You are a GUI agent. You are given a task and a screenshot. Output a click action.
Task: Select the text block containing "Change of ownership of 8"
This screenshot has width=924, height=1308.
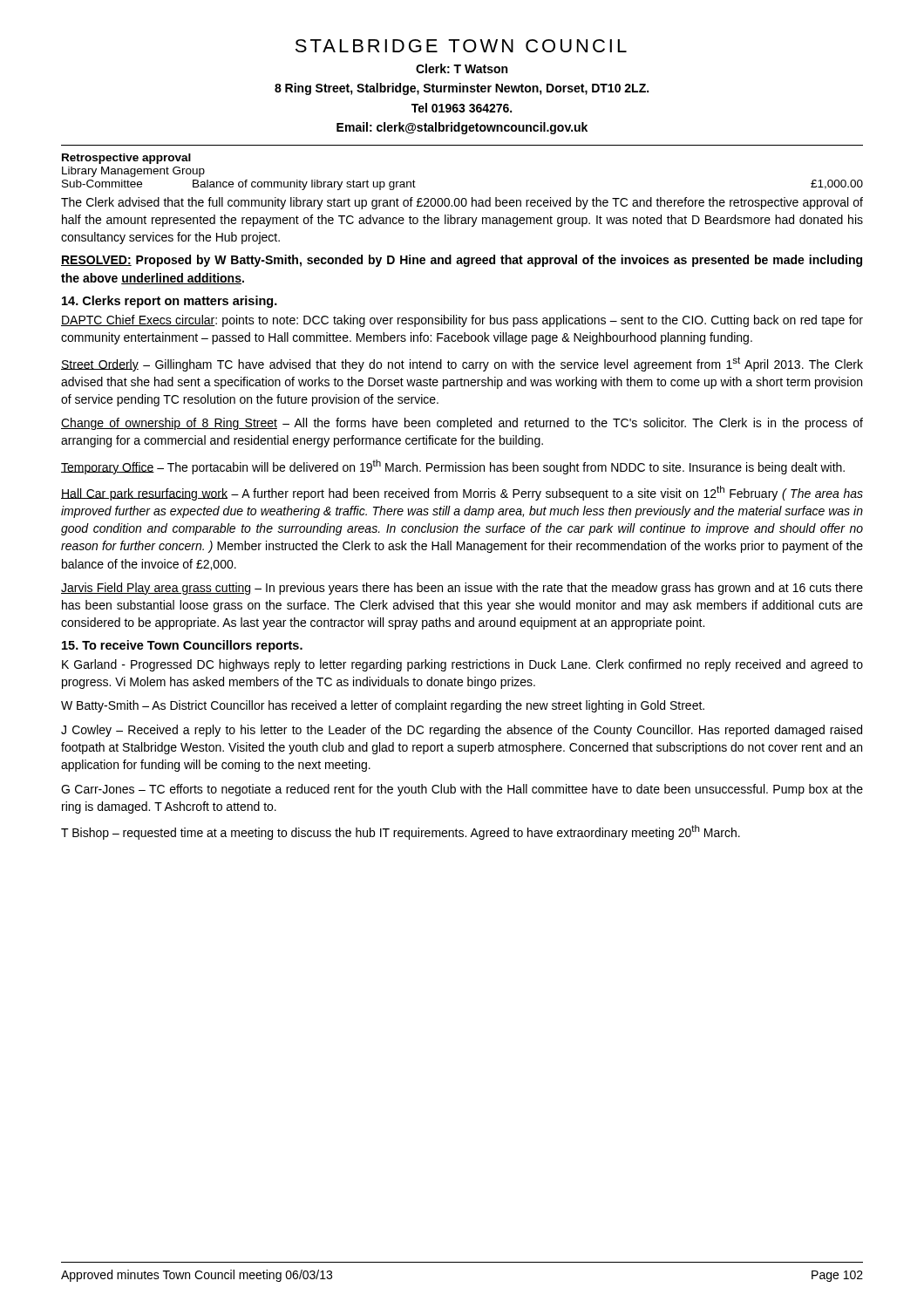462,432
